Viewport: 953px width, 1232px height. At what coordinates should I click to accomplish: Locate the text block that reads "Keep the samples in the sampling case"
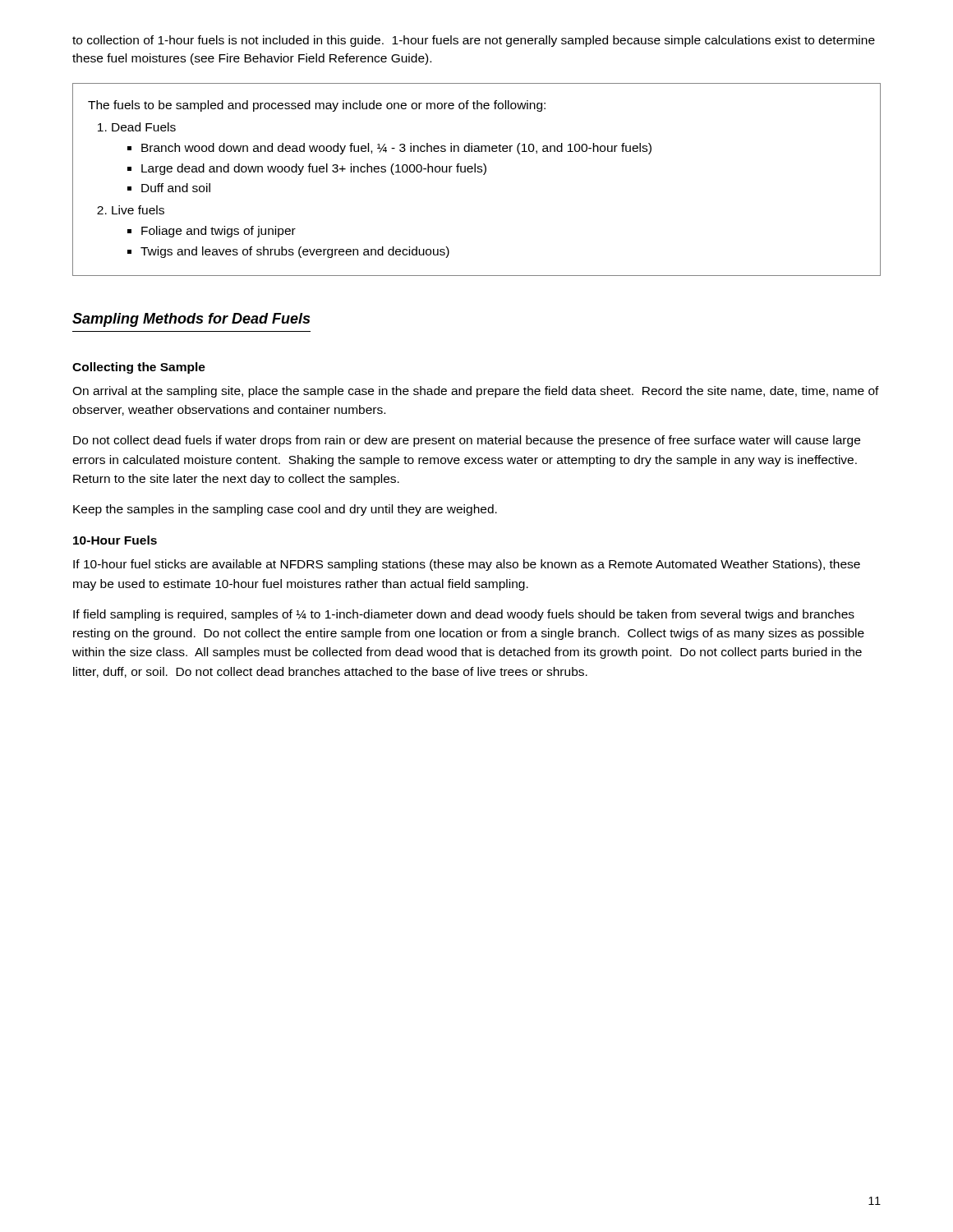pos(285,509)
